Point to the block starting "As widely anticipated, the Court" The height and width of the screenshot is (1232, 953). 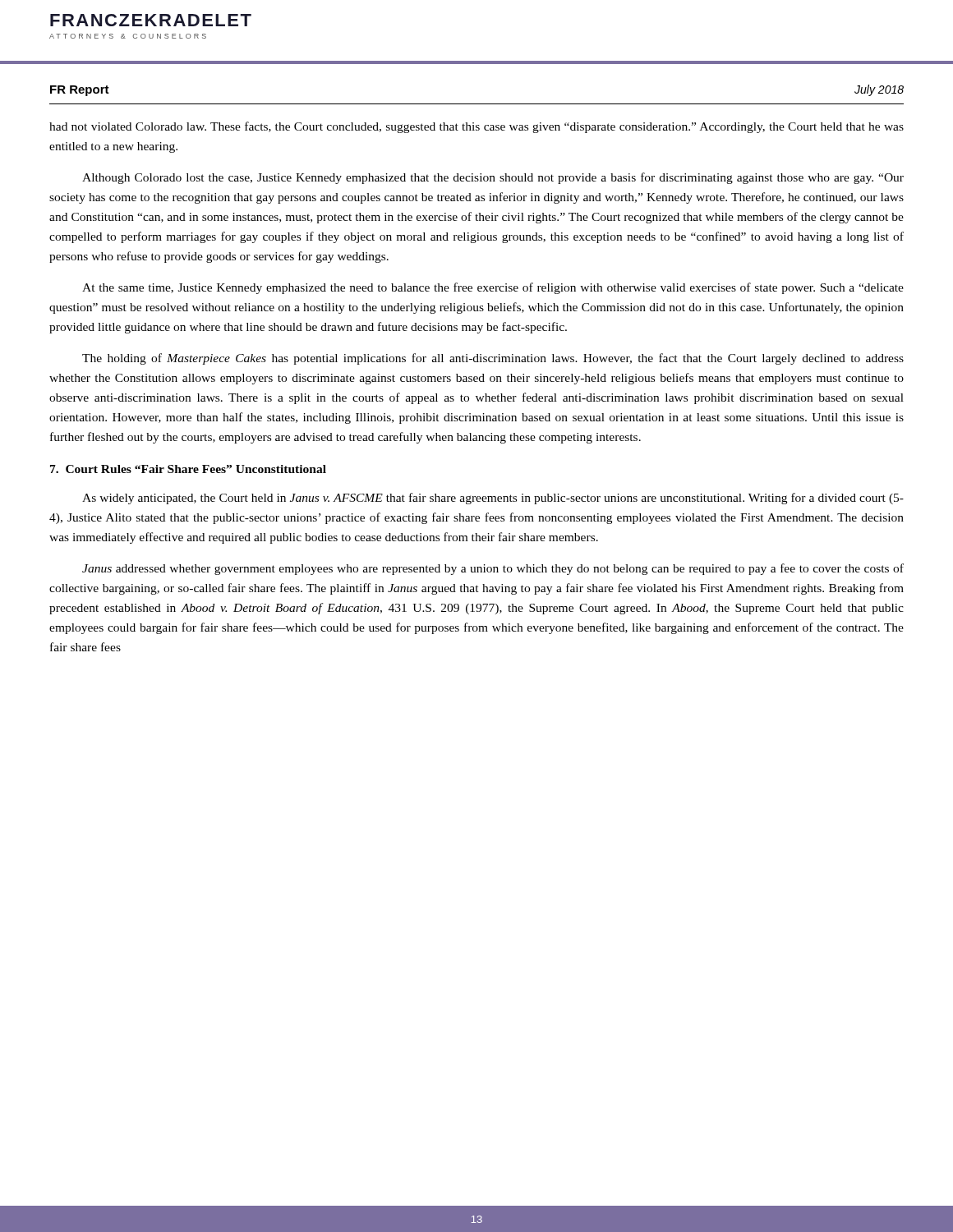[x=476, y=573]
